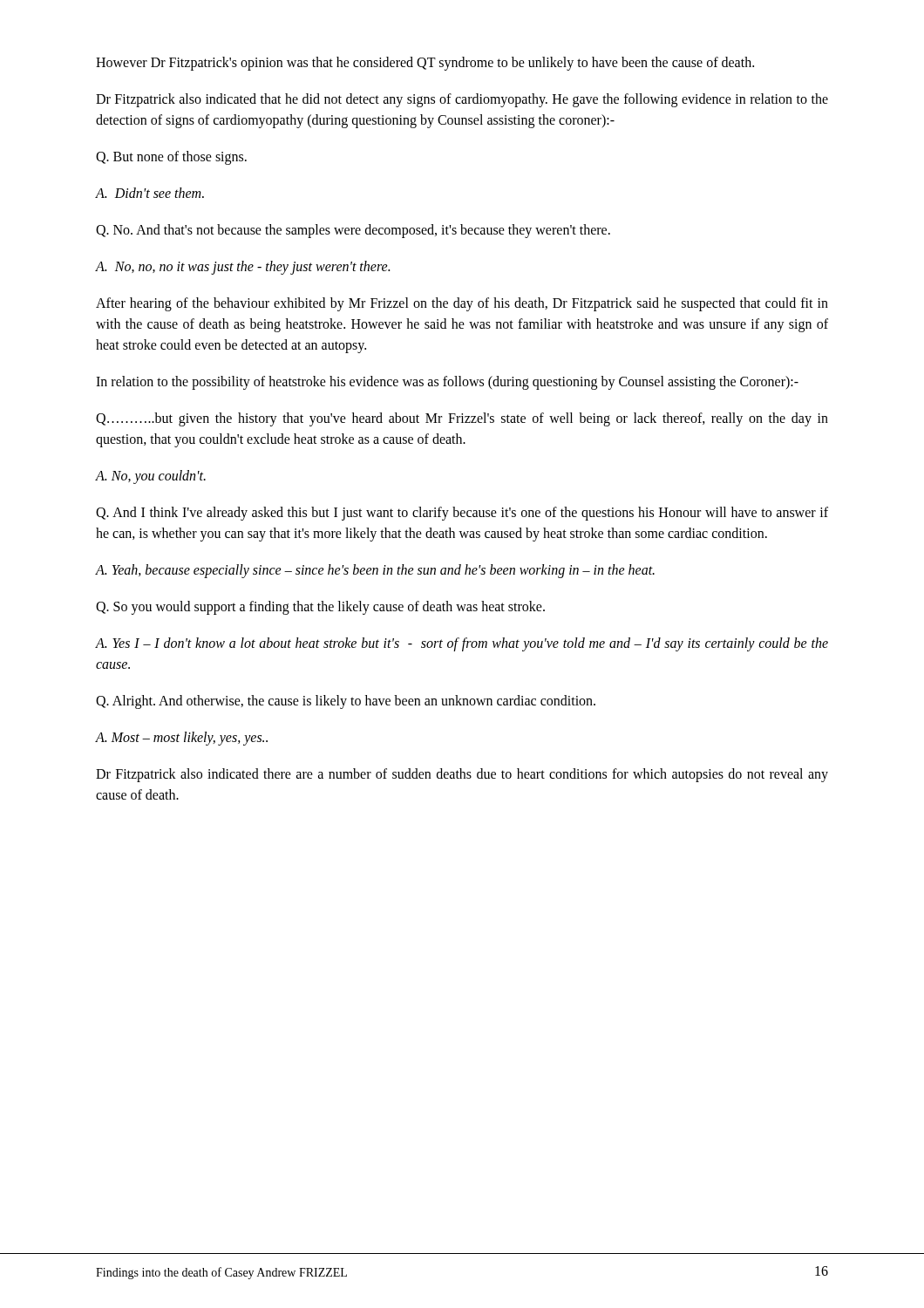Image resolution: width=924 pixels, height=1308 pixels.
Task: Click on the text block with the text "After hearing of the"
Action: coord(462,324)
